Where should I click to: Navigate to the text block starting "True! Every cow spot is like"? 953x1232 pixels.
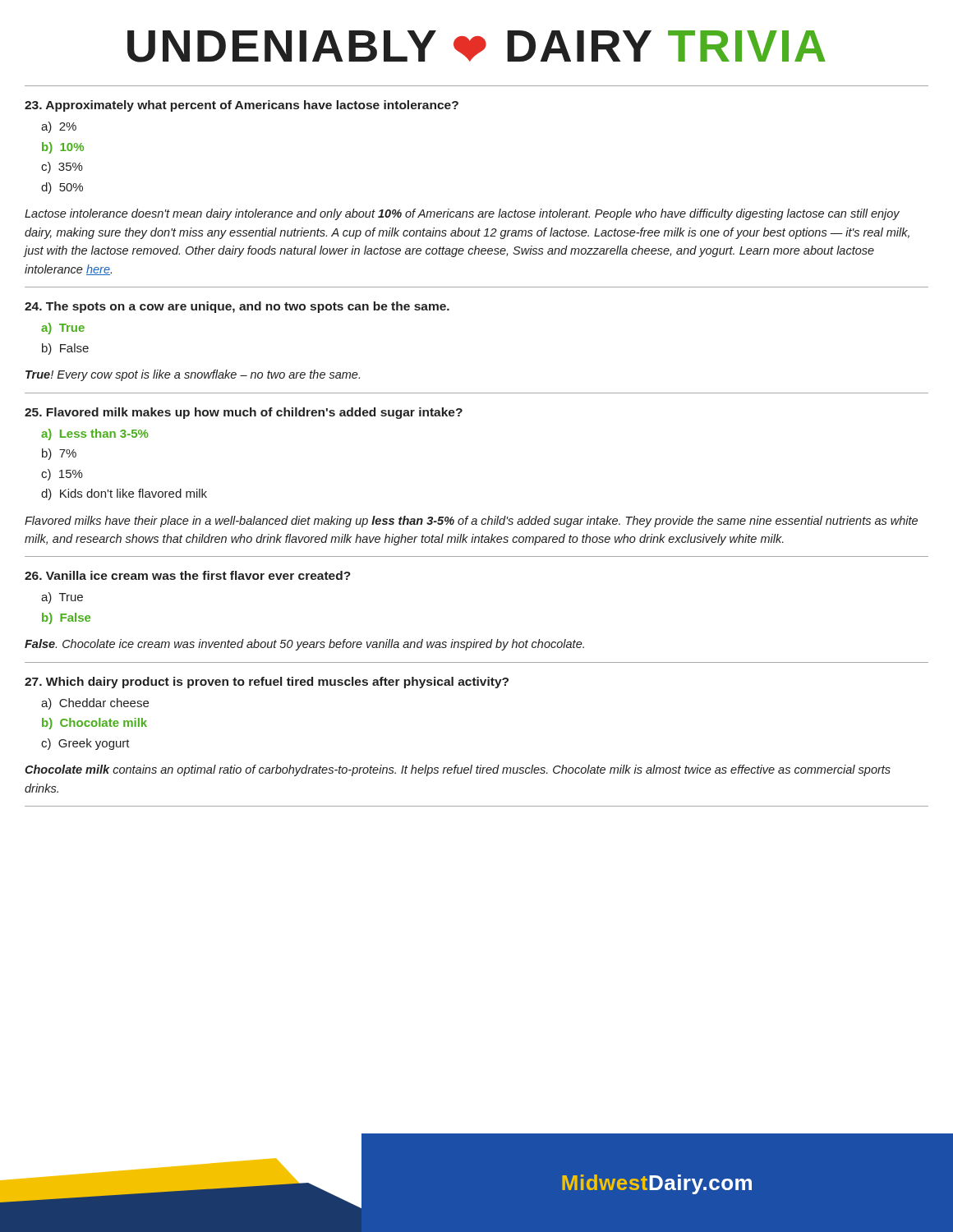coord(193,375)
